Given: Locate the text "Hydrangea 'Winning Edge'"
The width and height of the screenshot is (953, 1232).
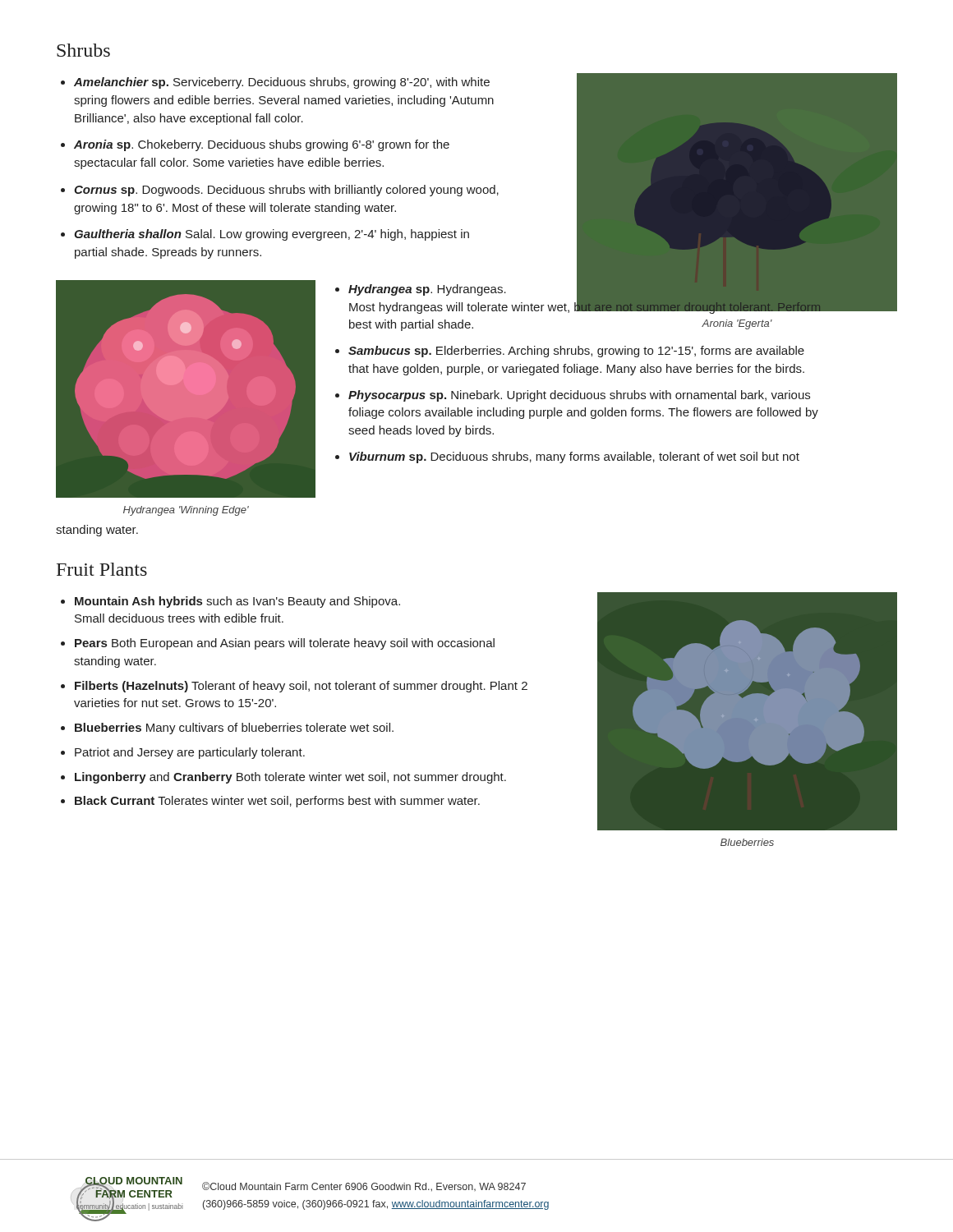Looking at the screenshot, I should click(186, 509).
